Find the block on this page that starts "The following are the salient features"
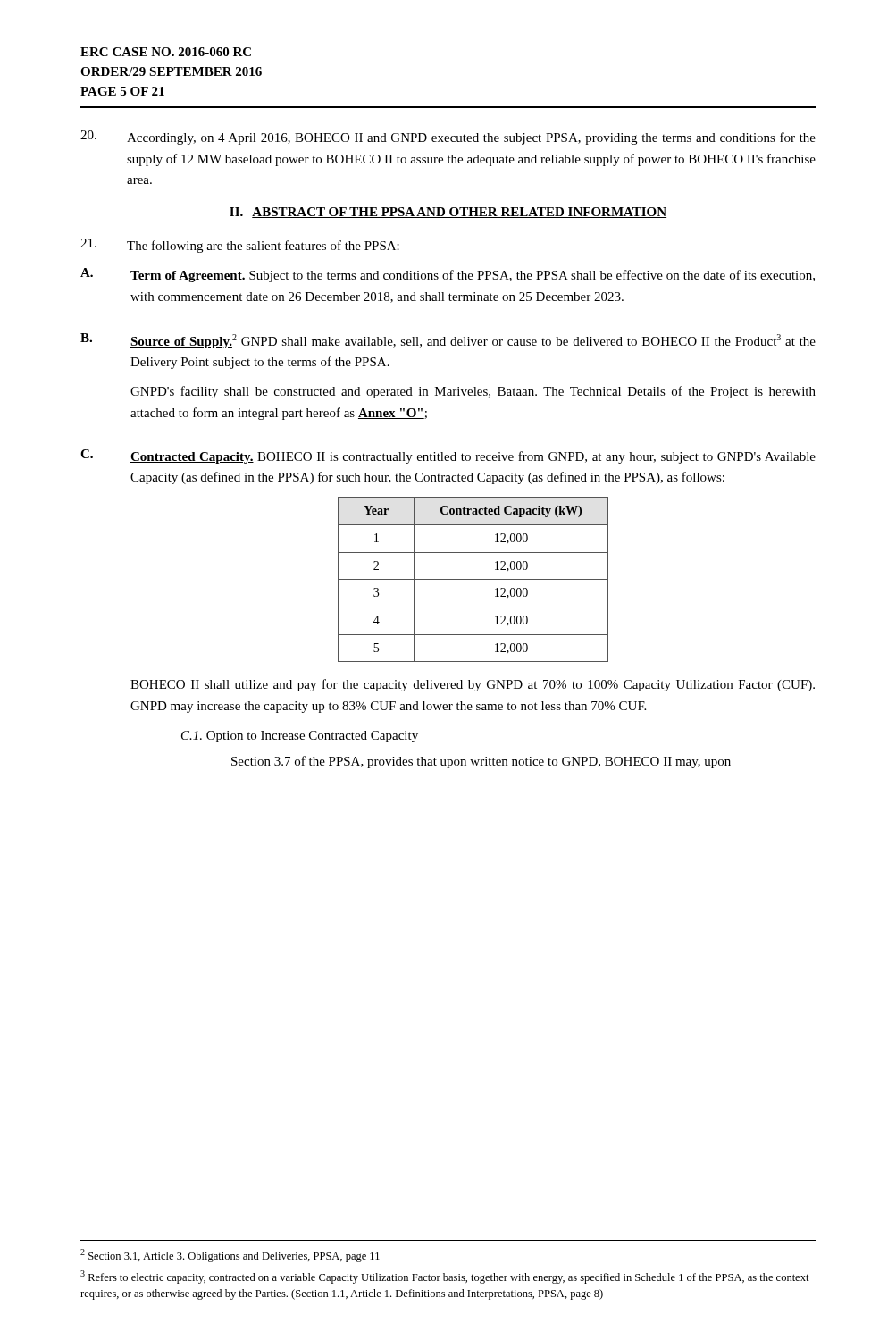 point(240,246)
